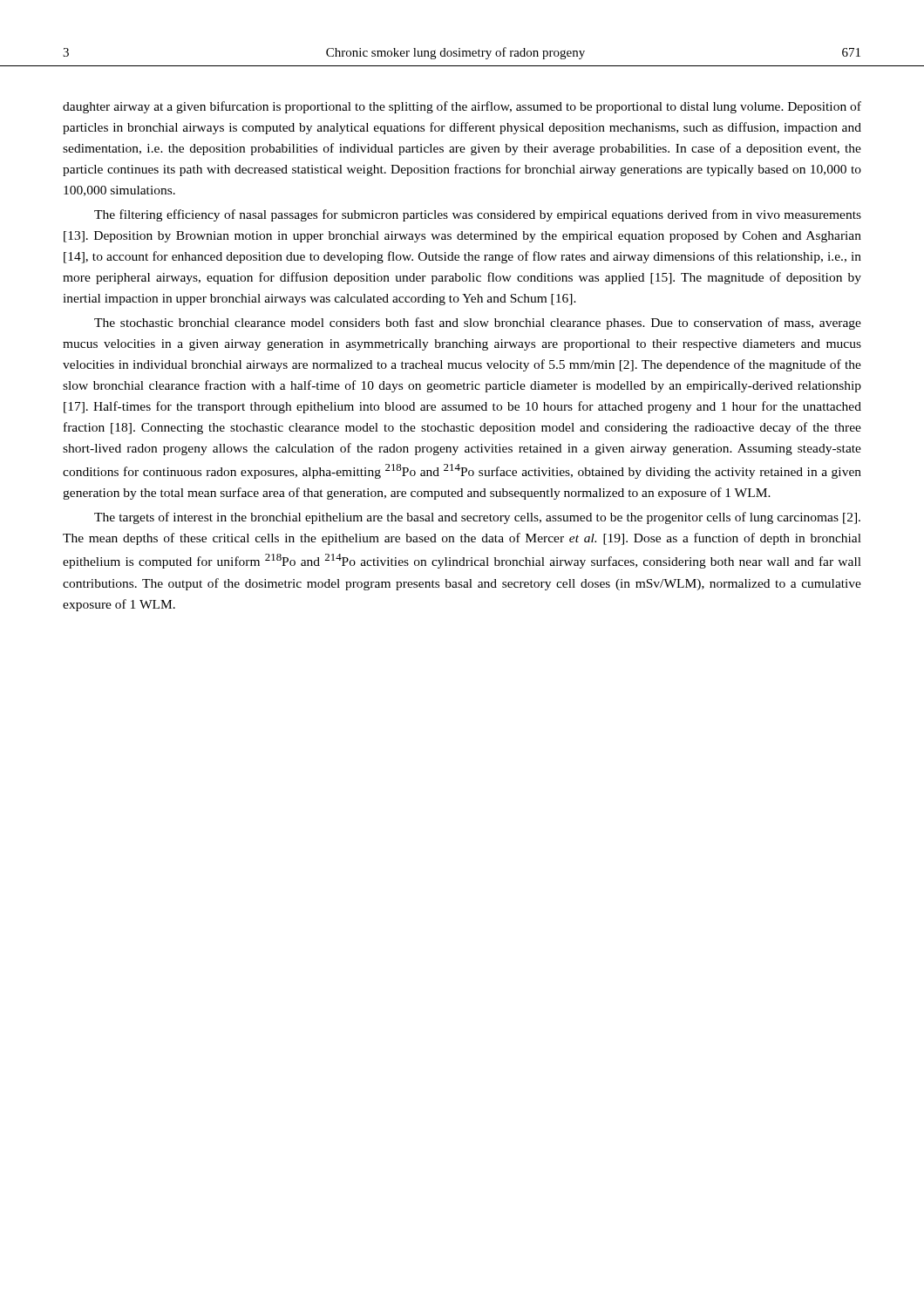Locate the text block containing "The filtering efficiency of nasal passages"

point(462,256)
